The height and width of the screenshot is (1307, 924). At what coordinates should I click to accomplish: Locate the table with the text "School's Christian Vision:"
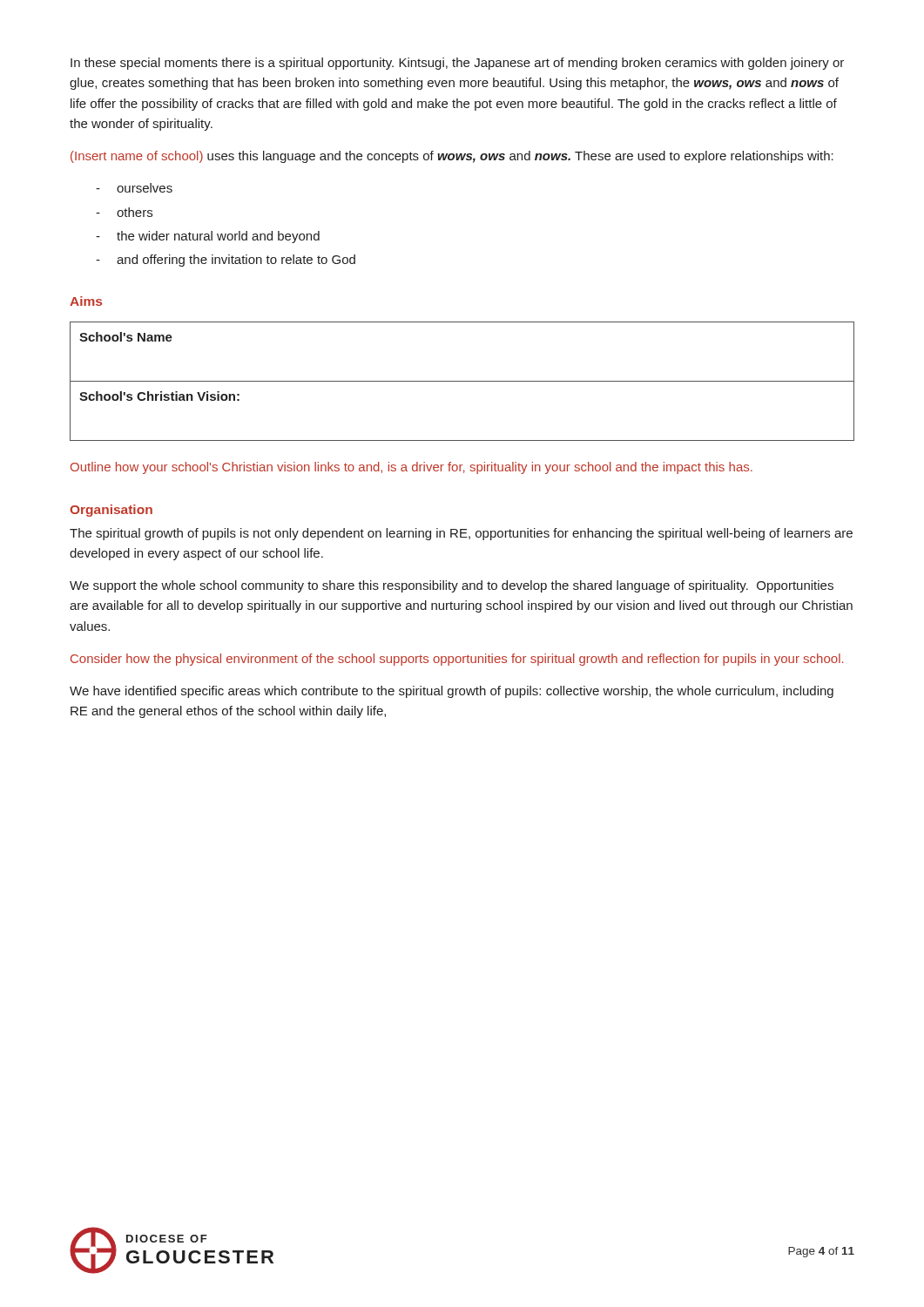click(462, 381)
